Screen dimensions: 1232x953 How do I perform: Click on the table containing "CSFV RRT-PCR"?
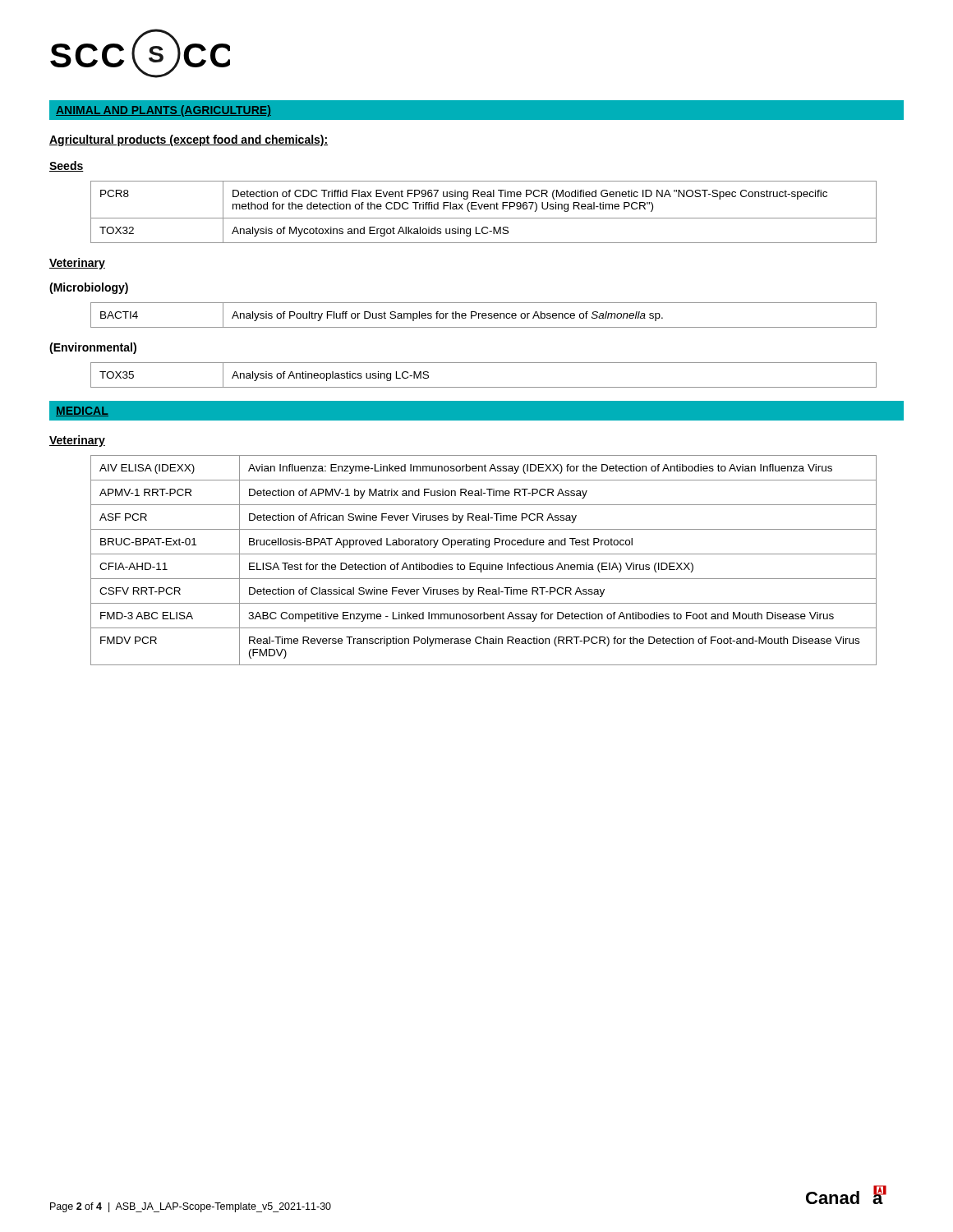tap(476, 560)
